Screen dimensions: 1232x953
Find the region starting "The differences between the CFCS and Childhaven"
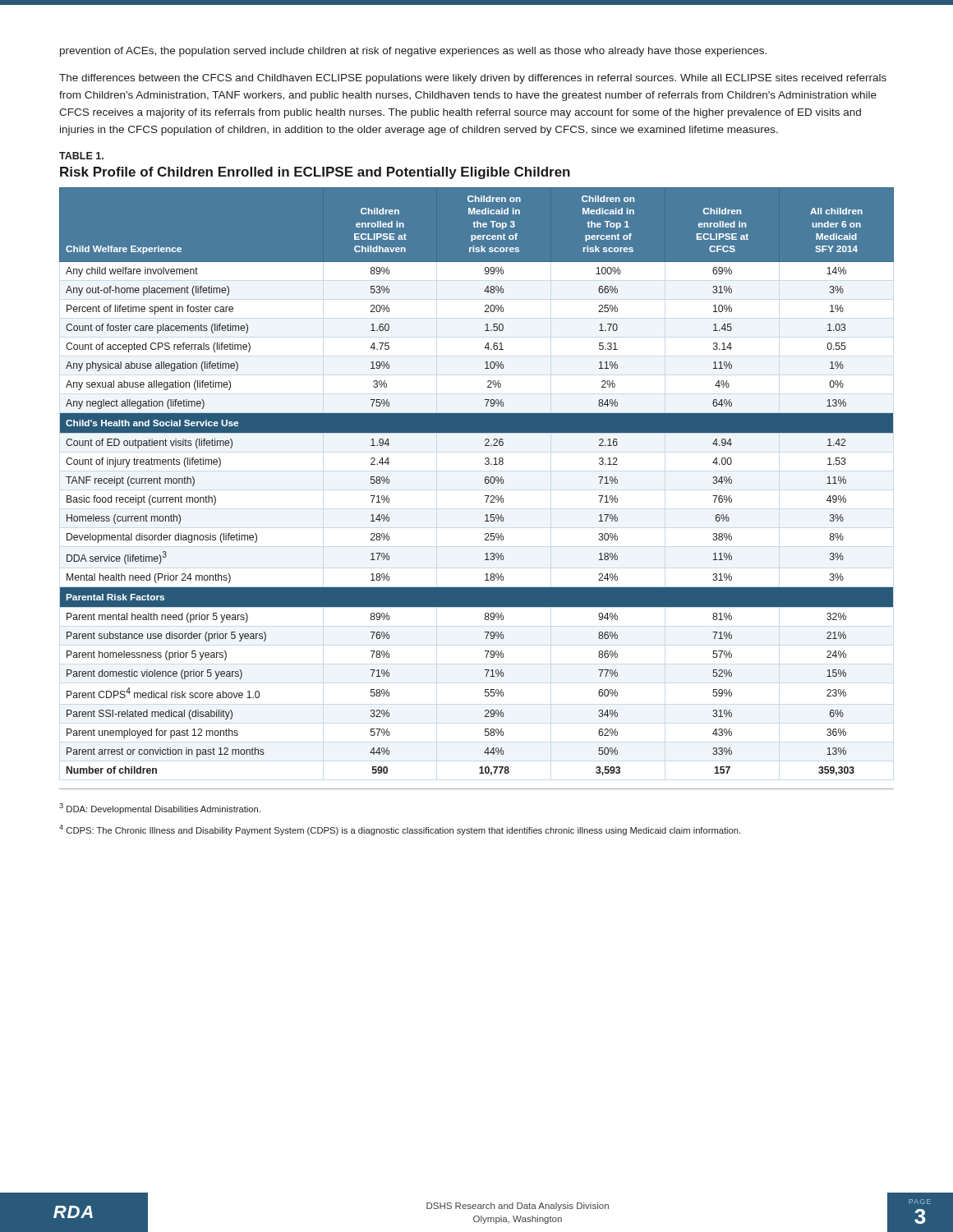(x=473, y=103)
